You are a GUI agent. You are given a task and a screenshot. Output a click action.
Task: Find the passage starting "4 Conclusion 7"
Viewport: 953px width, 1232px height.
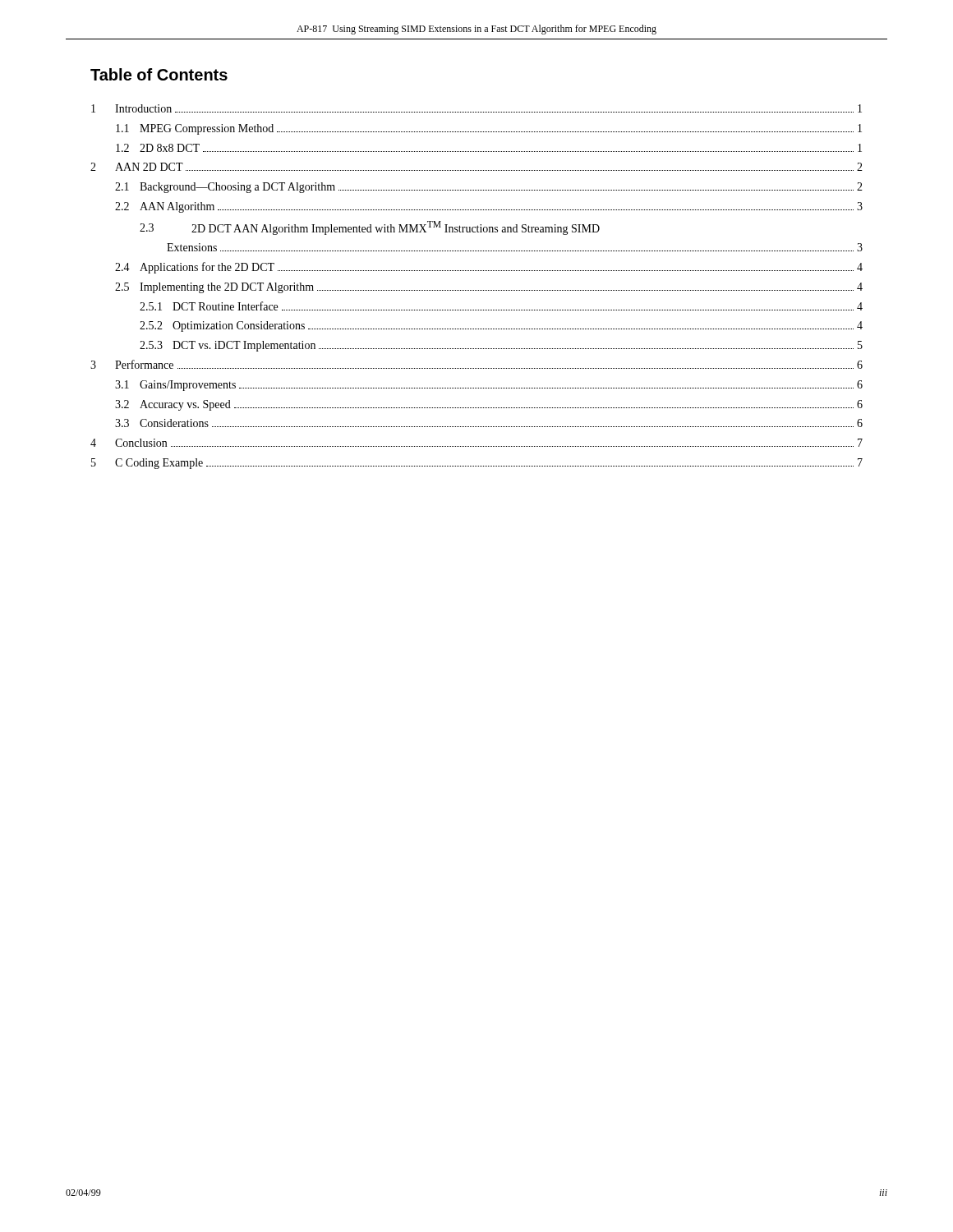[x=476, y=444]
